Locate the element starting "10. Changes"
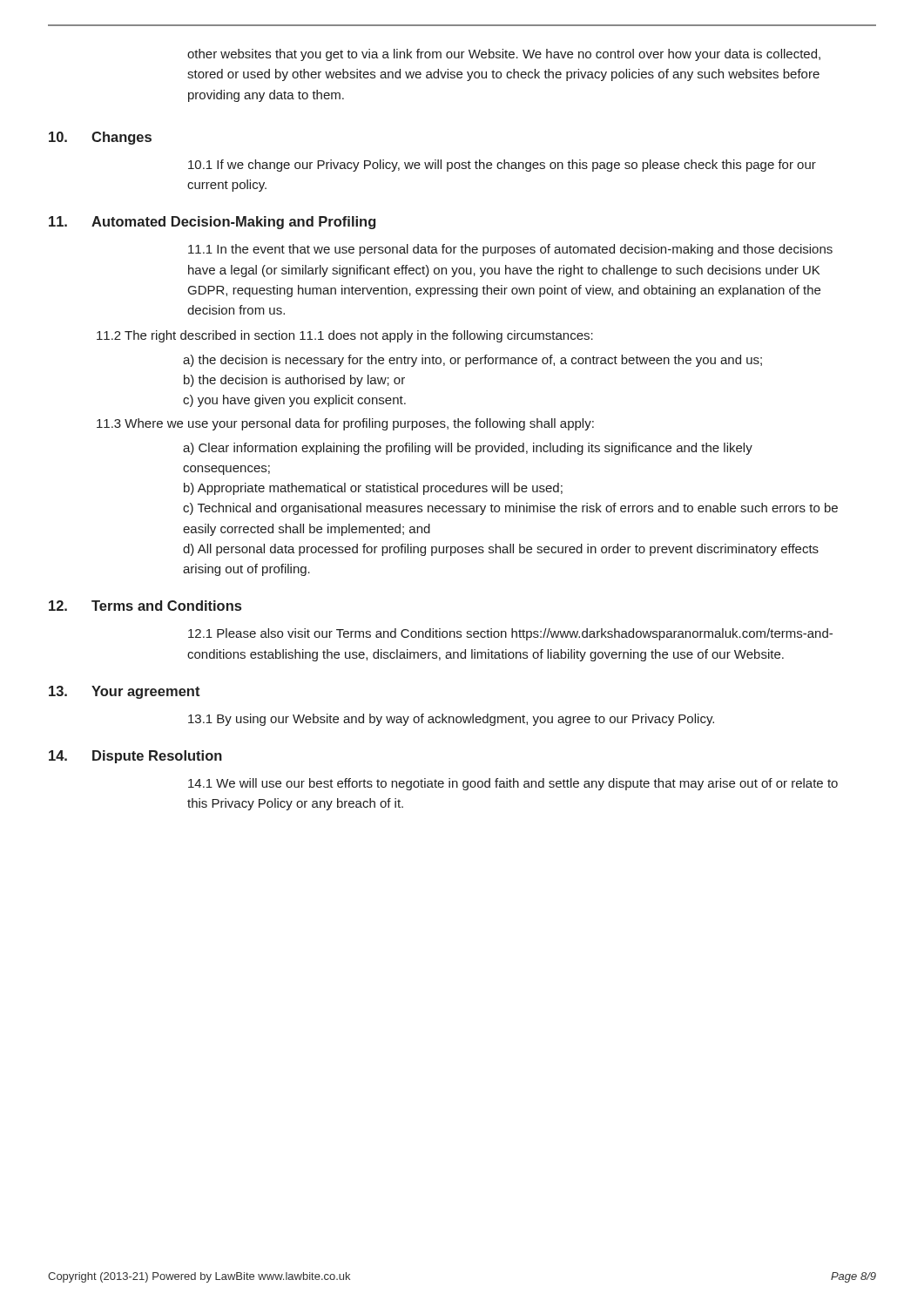This screenshot has height=1307, width=924. (x=100, y=137)
